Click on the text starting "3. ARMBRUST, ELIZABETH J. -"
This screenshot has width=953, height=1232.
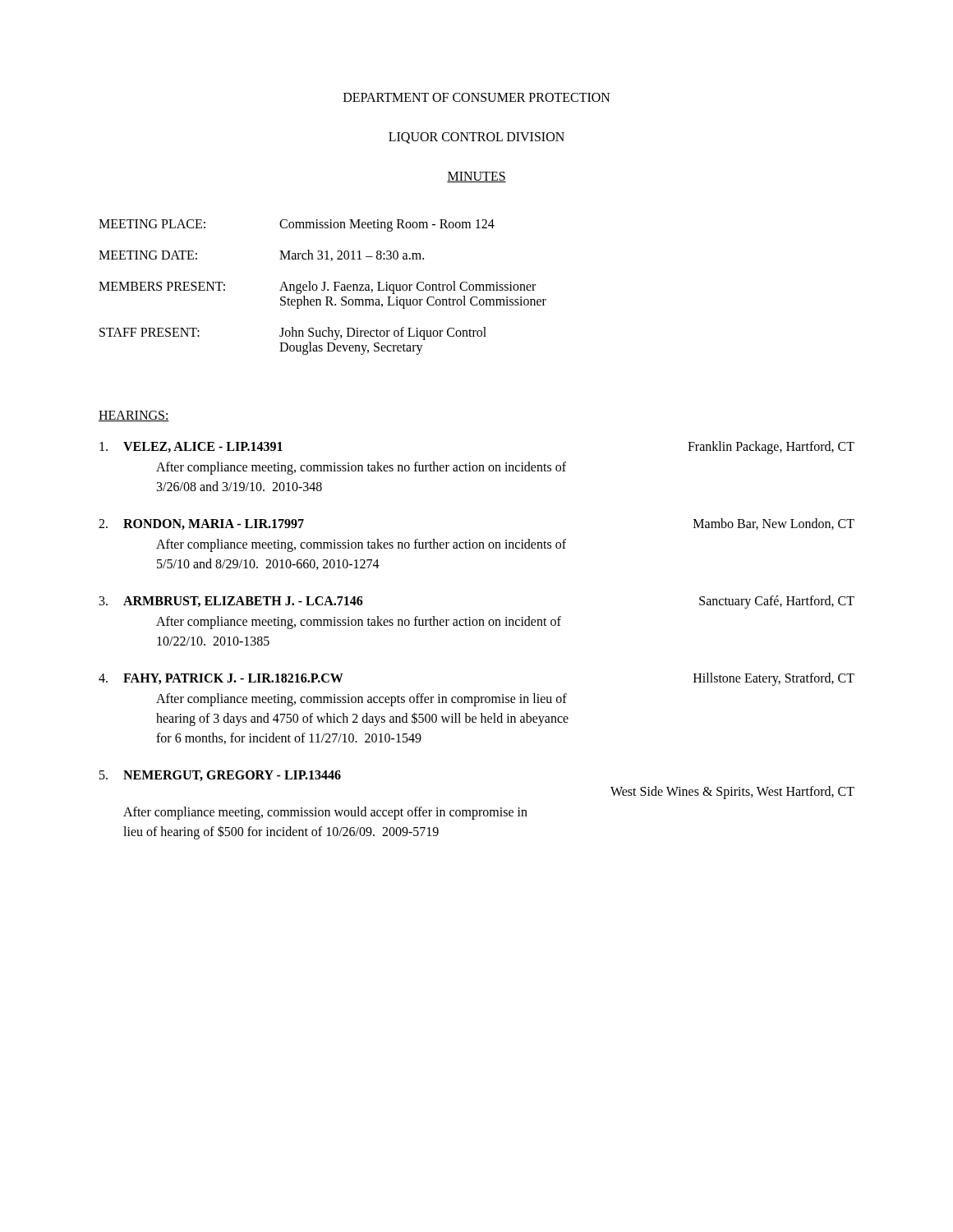(x=476, y=623)
